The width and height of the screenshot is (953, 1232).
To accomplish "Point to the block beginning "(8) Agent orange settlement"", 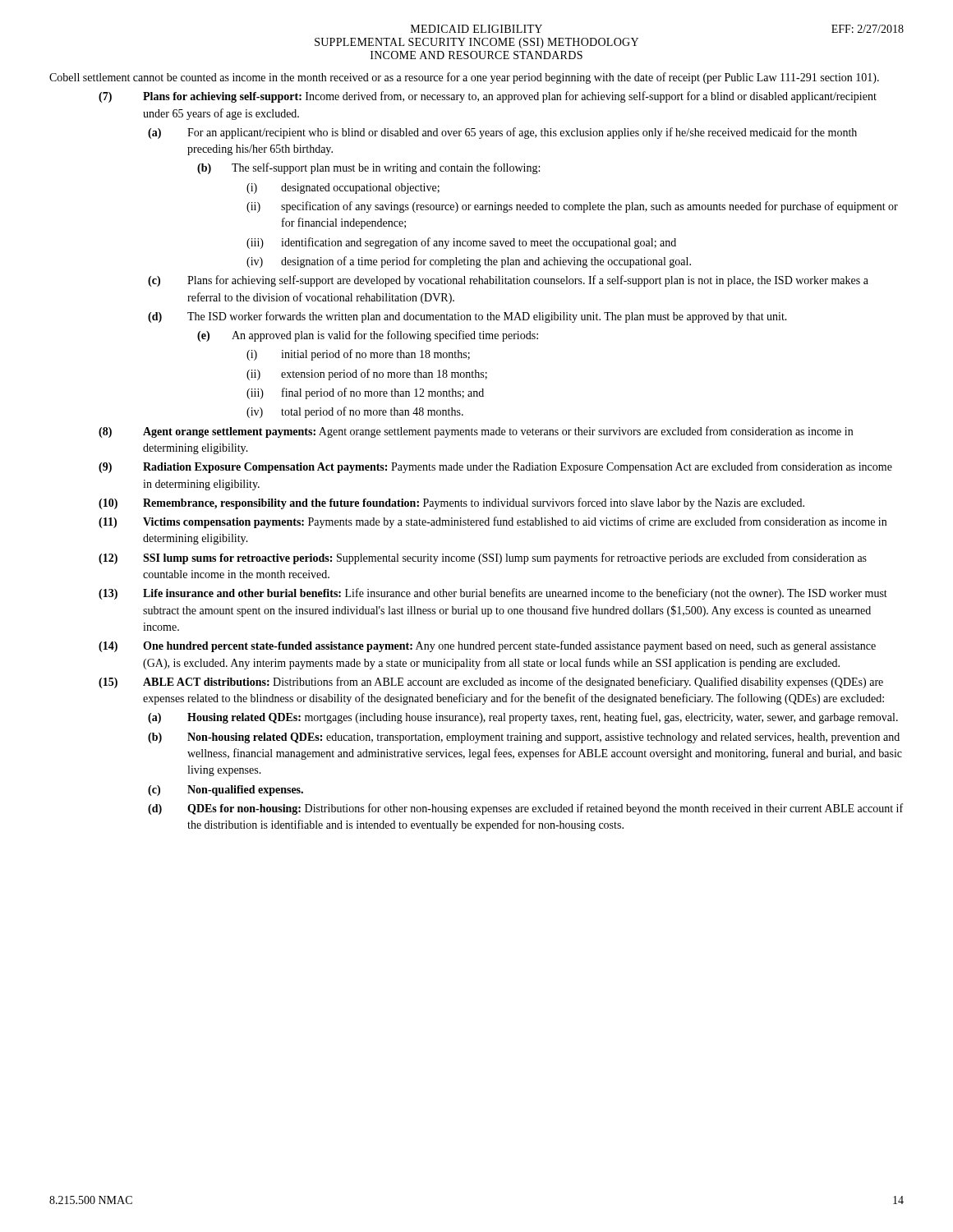I will pos(501,440).
